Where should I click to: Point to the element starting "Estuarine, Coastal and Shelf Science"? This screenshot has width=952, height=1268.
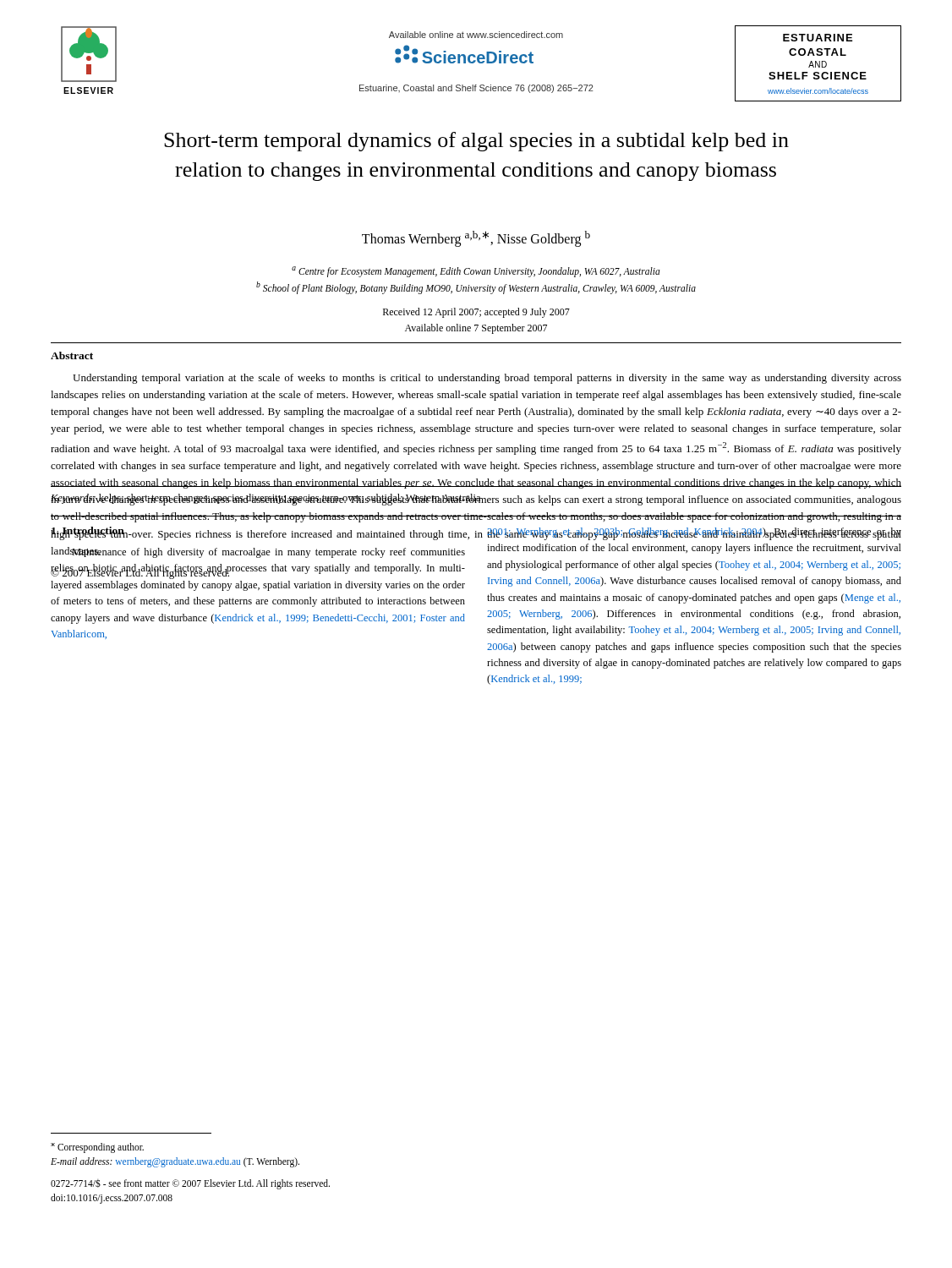[476, 88]
